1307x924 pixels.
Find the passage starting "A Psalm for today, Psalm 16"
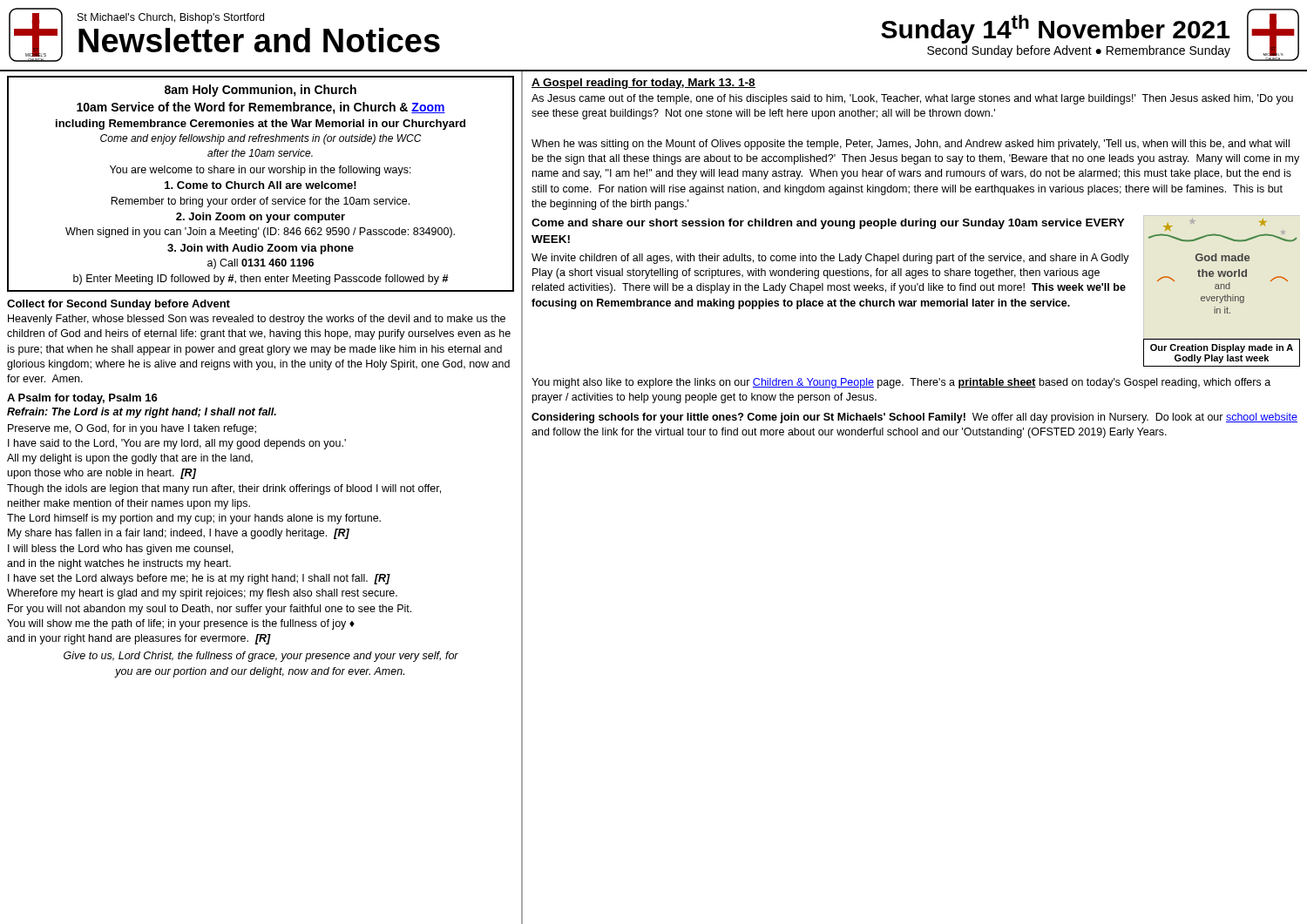[x=82, y=398]
